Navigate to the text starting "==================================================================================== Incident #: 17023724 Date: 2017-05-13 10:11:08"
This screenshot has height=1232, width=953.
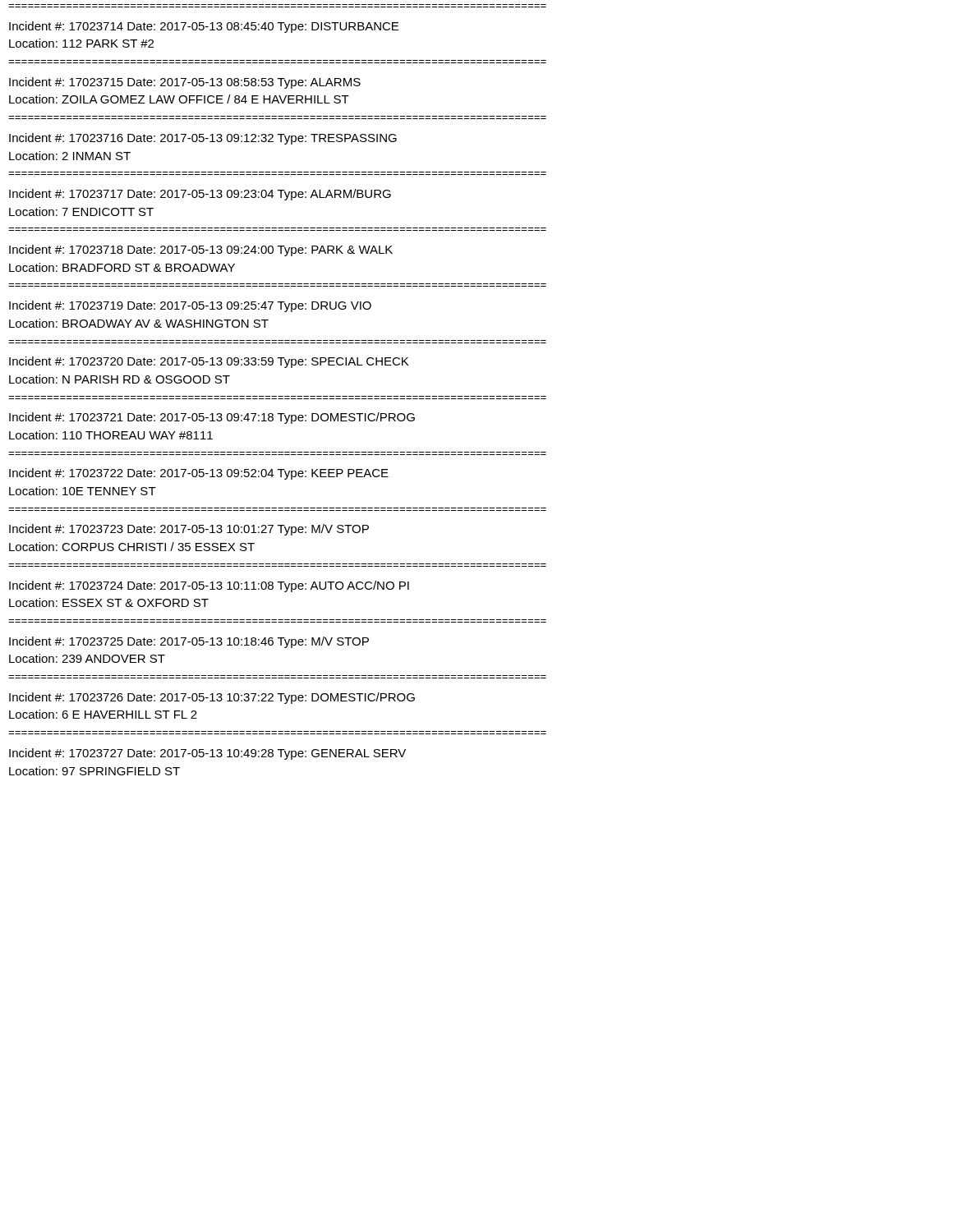tap(209, 586)
